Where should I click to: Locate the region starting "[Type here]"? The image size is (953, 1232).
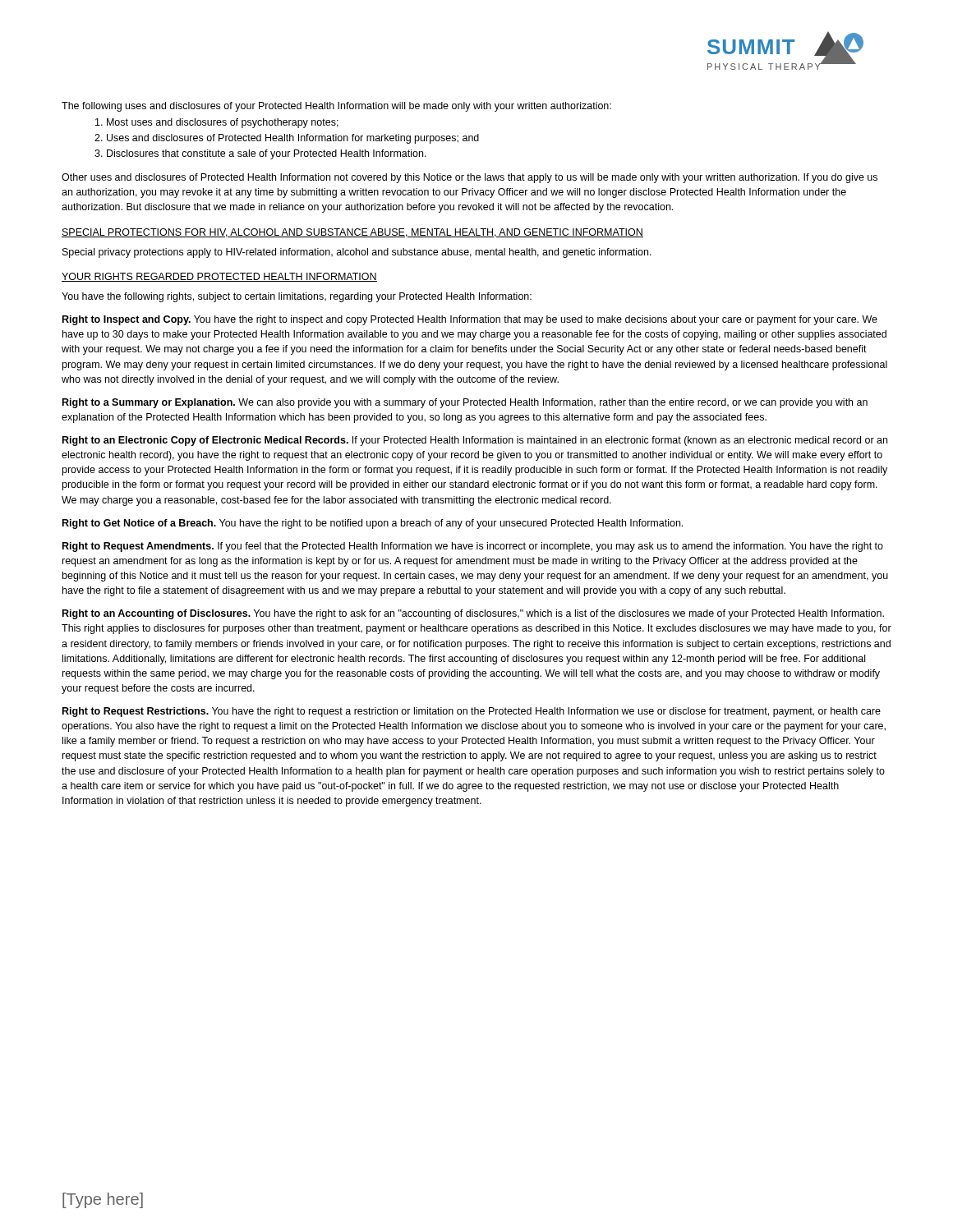tap(103, 1199)
